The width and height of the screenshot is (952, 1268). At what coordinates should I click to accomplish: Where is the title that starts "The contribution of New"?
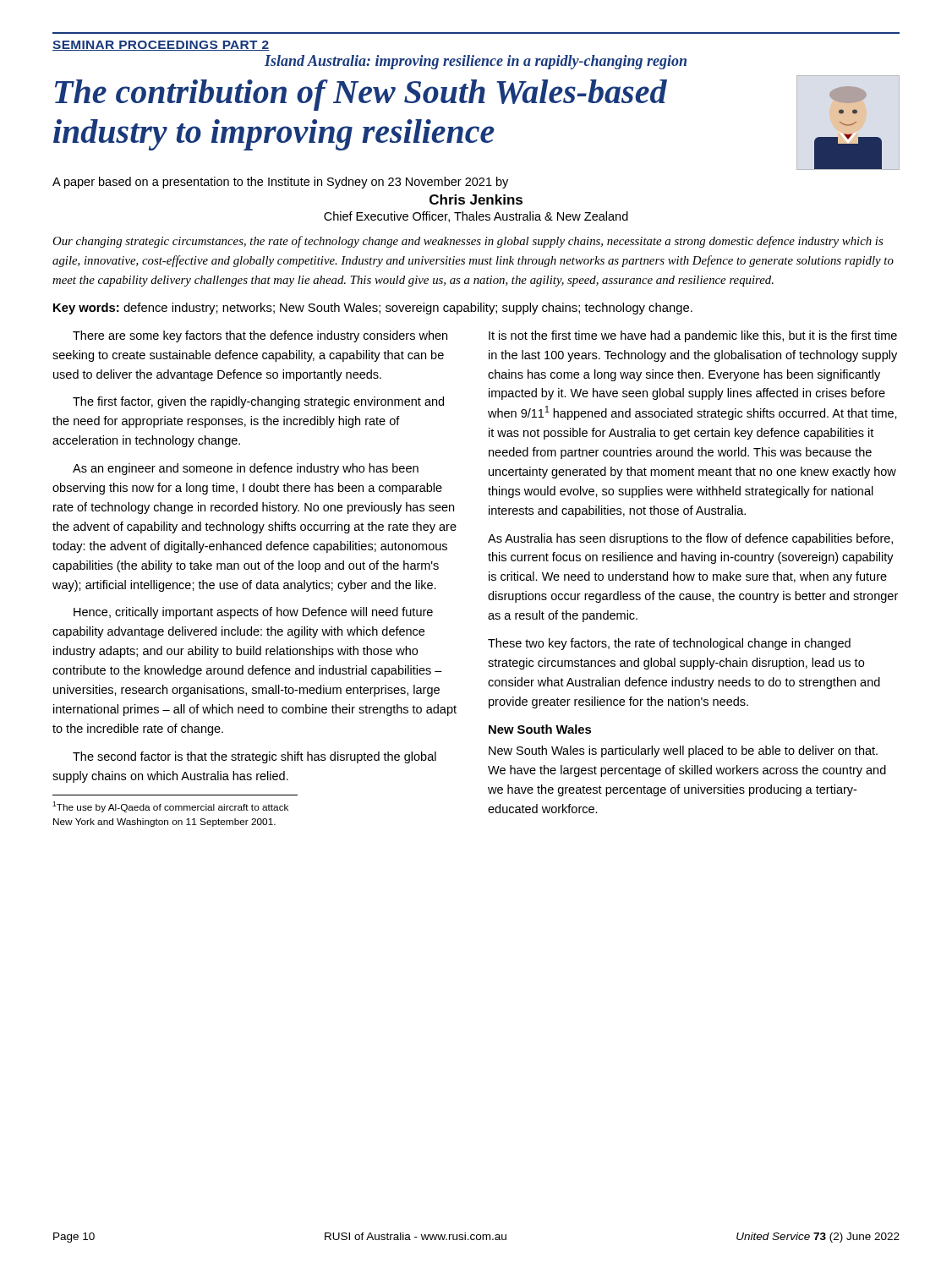click(x=360, y=112)
